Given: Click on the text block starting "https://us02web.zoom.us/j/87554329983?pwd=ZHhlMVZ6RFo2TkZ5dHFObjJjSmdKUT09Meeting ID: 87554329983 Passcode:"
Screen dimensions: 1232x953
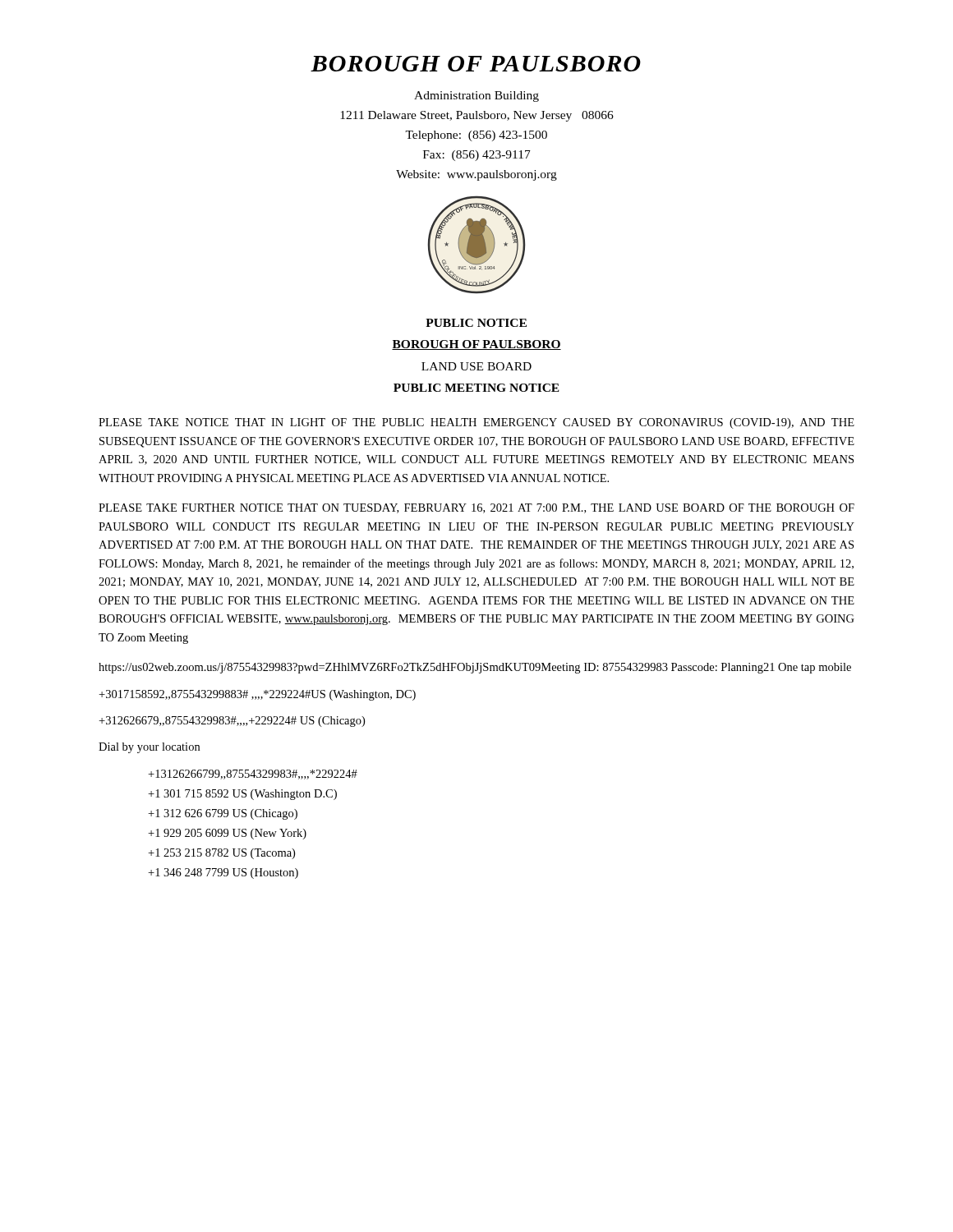Looking at the screenshot, I should (x=475, y=667).
